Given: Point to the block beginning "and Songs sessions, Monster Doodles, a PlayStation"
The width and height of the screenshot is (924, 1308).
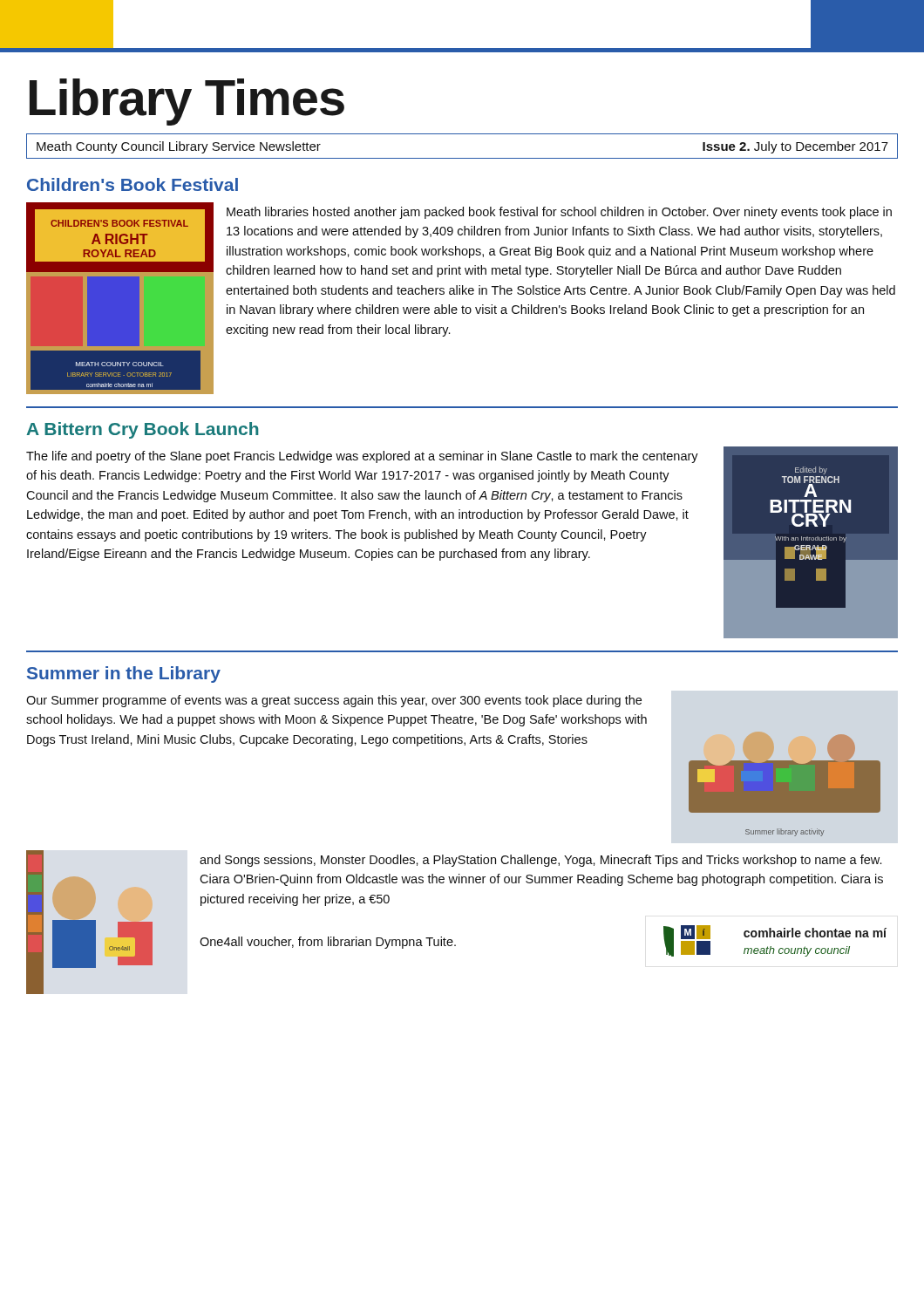Looking at the screenshot, I should 542,879.
